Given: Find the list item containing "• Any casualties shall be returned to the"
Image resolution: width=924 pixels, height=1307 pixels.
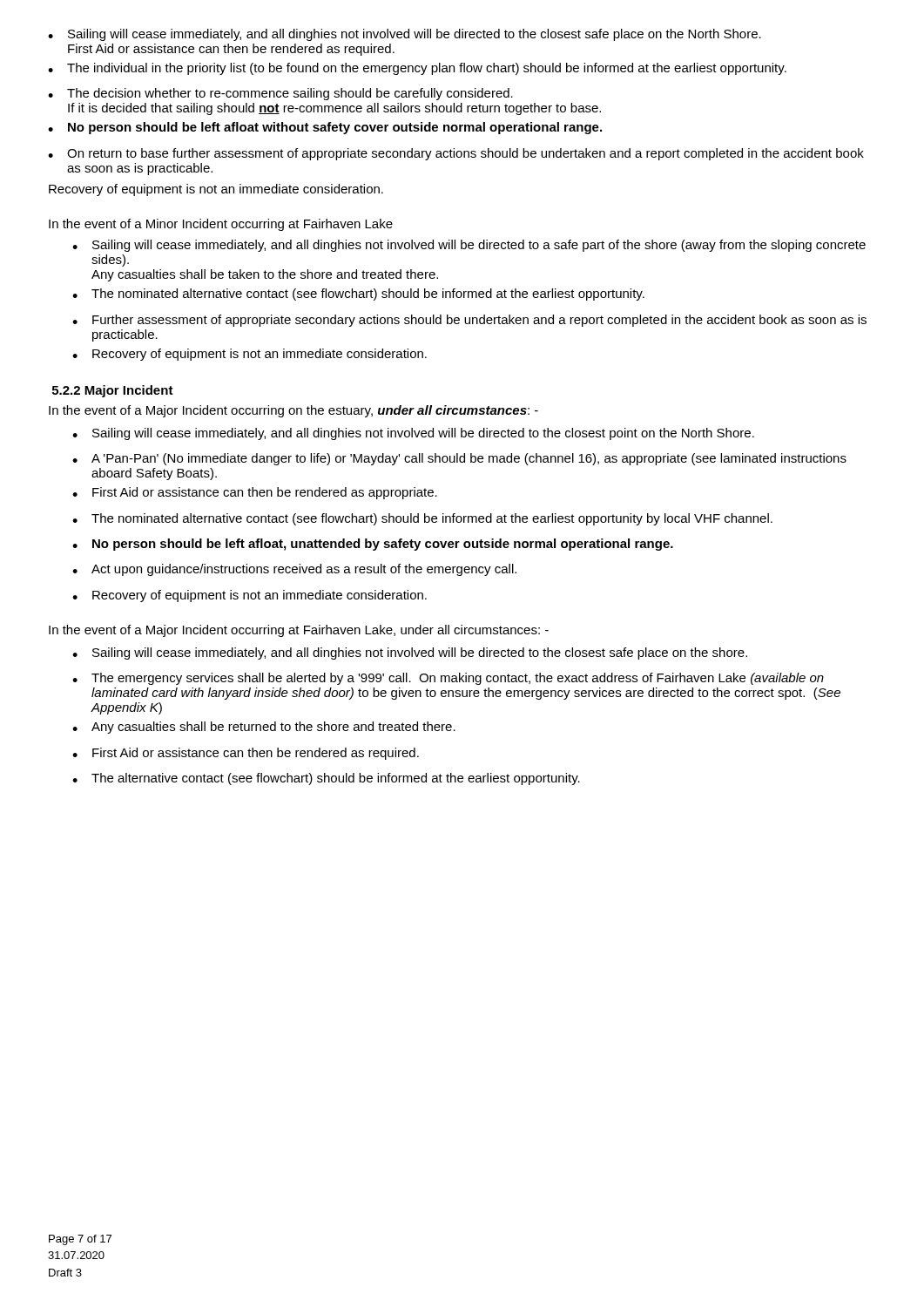Looking at the screenshot, I should pos(264,730).
